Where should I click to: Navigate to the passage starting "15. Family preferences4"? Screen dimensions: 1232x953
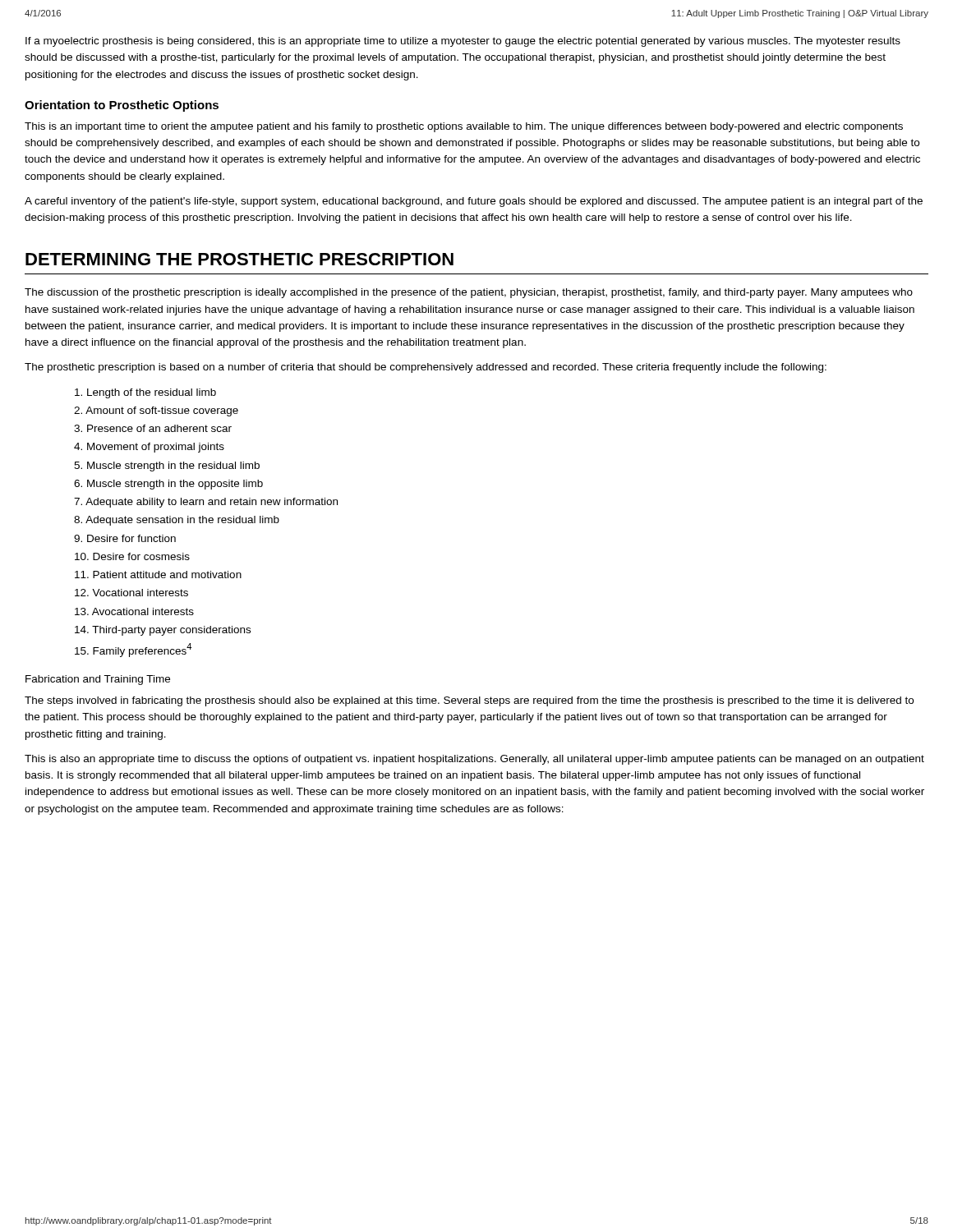133,649
